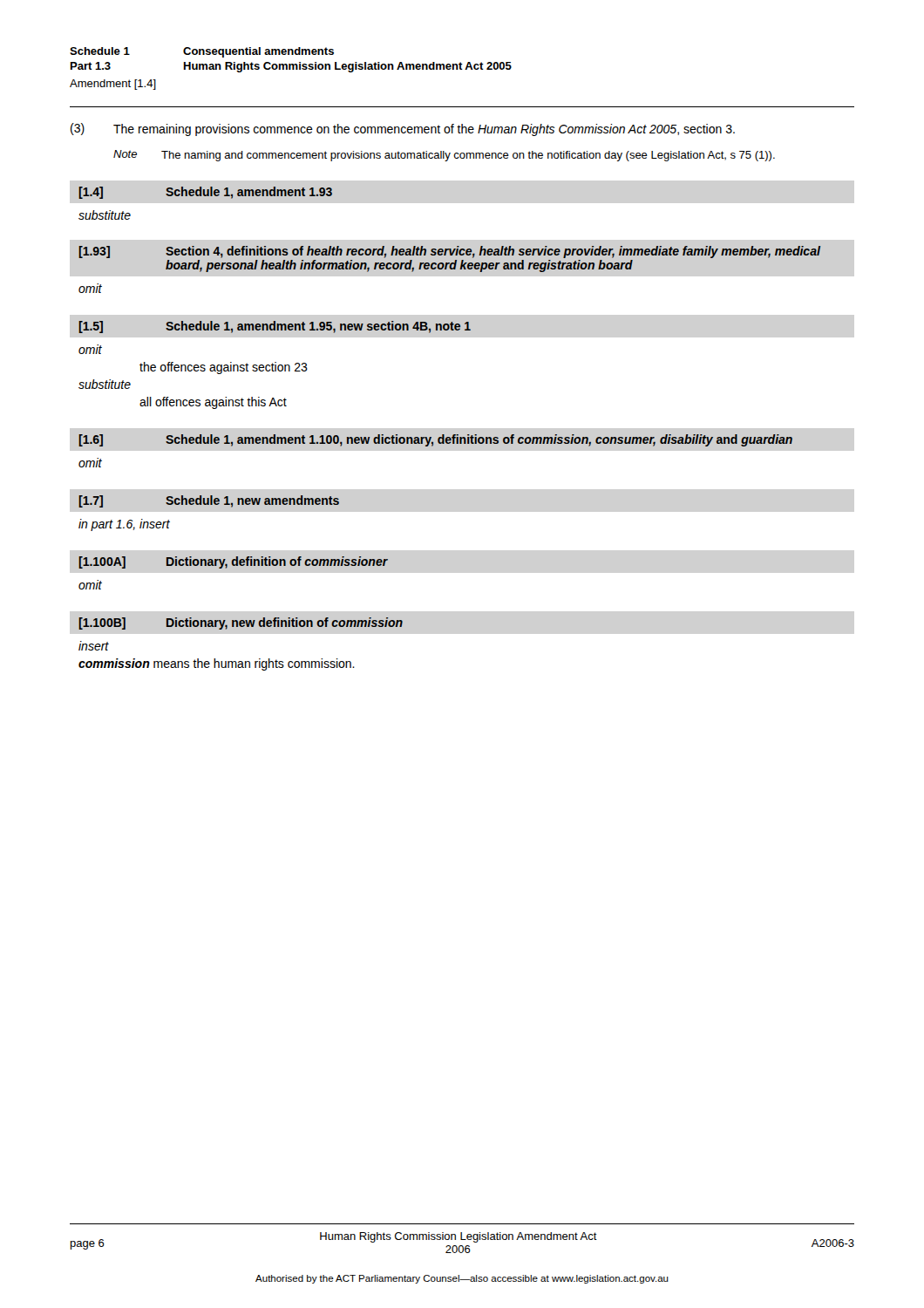Navigate to the block starting "[1.6] Schedule 1, amendment 1.100, new dictionary,"
924x1308 pixels.
(x=436, y=439)
